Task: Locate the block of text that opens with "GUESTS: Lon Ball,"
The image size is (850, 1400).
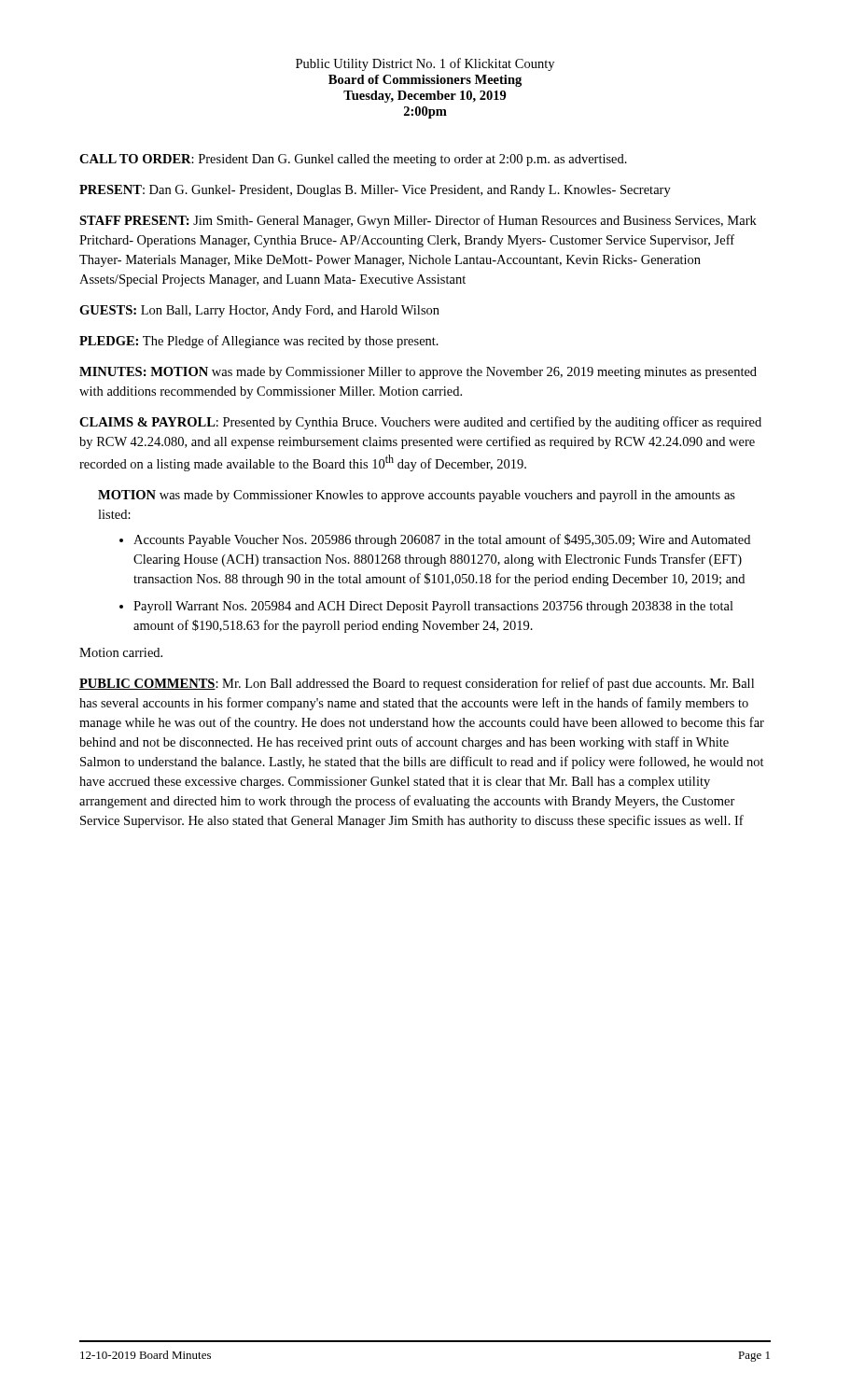Action: 425,310
